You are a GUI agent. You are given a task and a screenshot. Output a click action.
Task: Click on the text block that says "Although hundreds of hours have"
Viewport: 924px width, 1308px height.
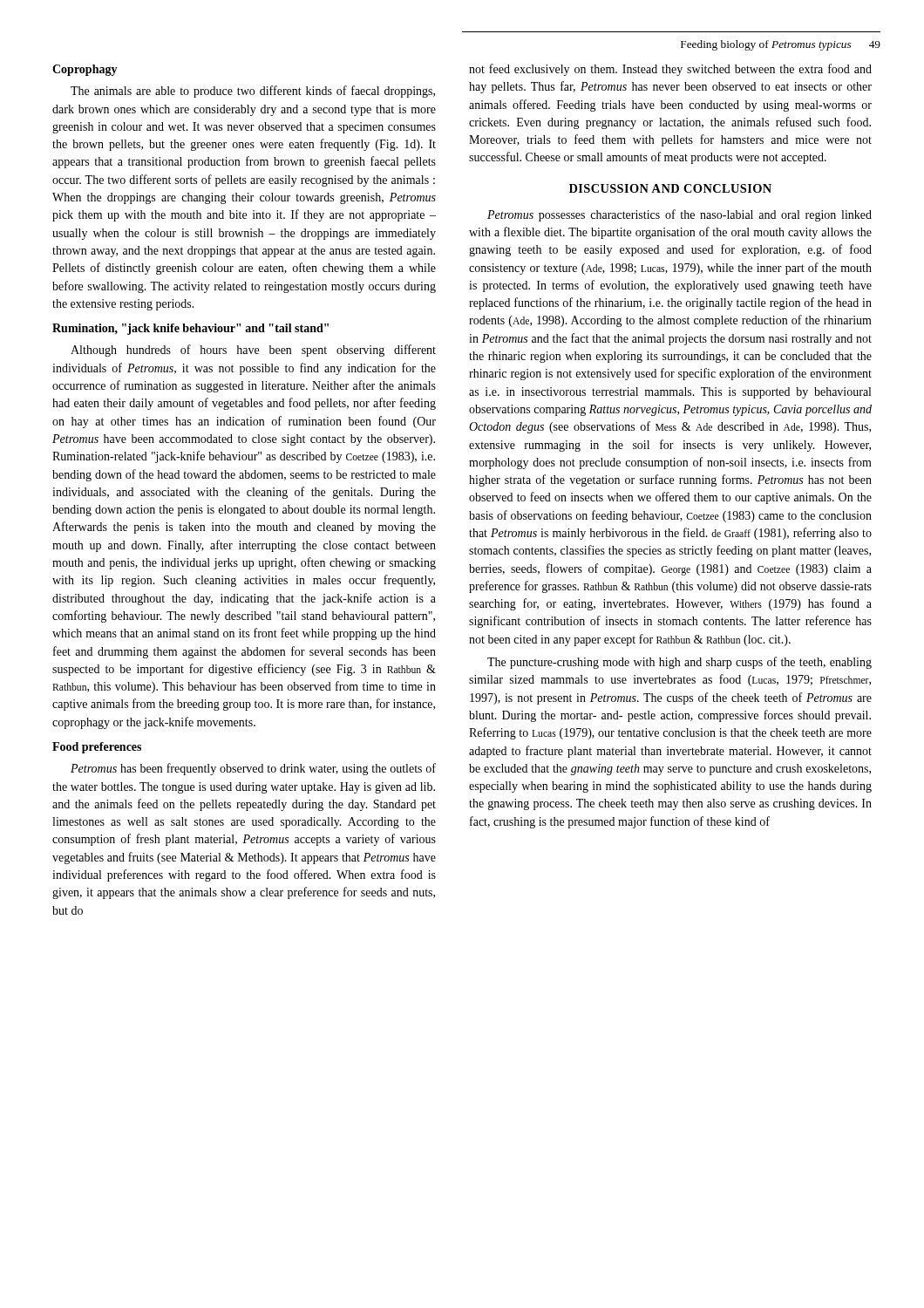pyautogui.click(x=244, y=537)
